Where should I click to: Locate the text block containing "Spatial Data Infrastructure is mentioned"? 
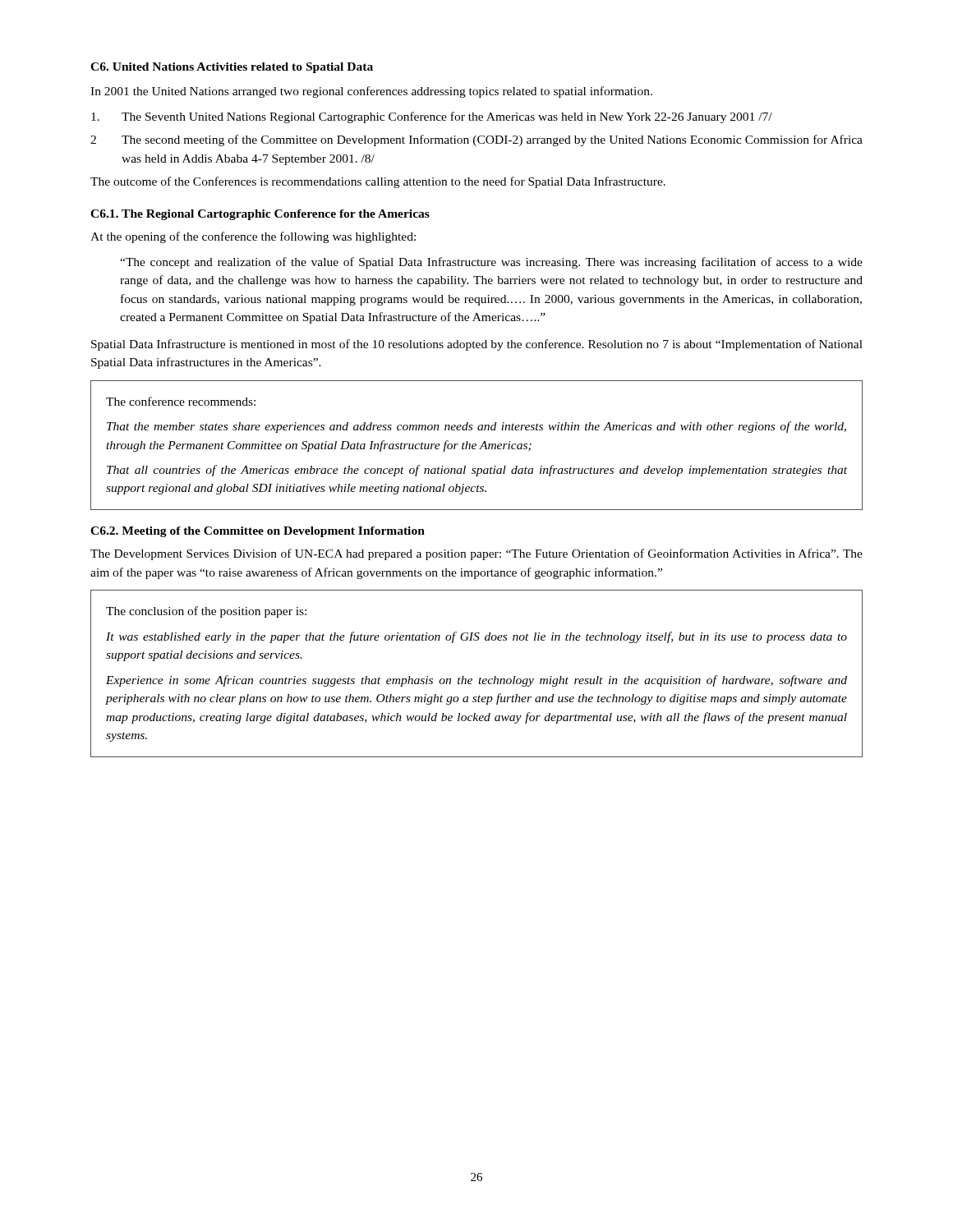[x=476, y=353]
